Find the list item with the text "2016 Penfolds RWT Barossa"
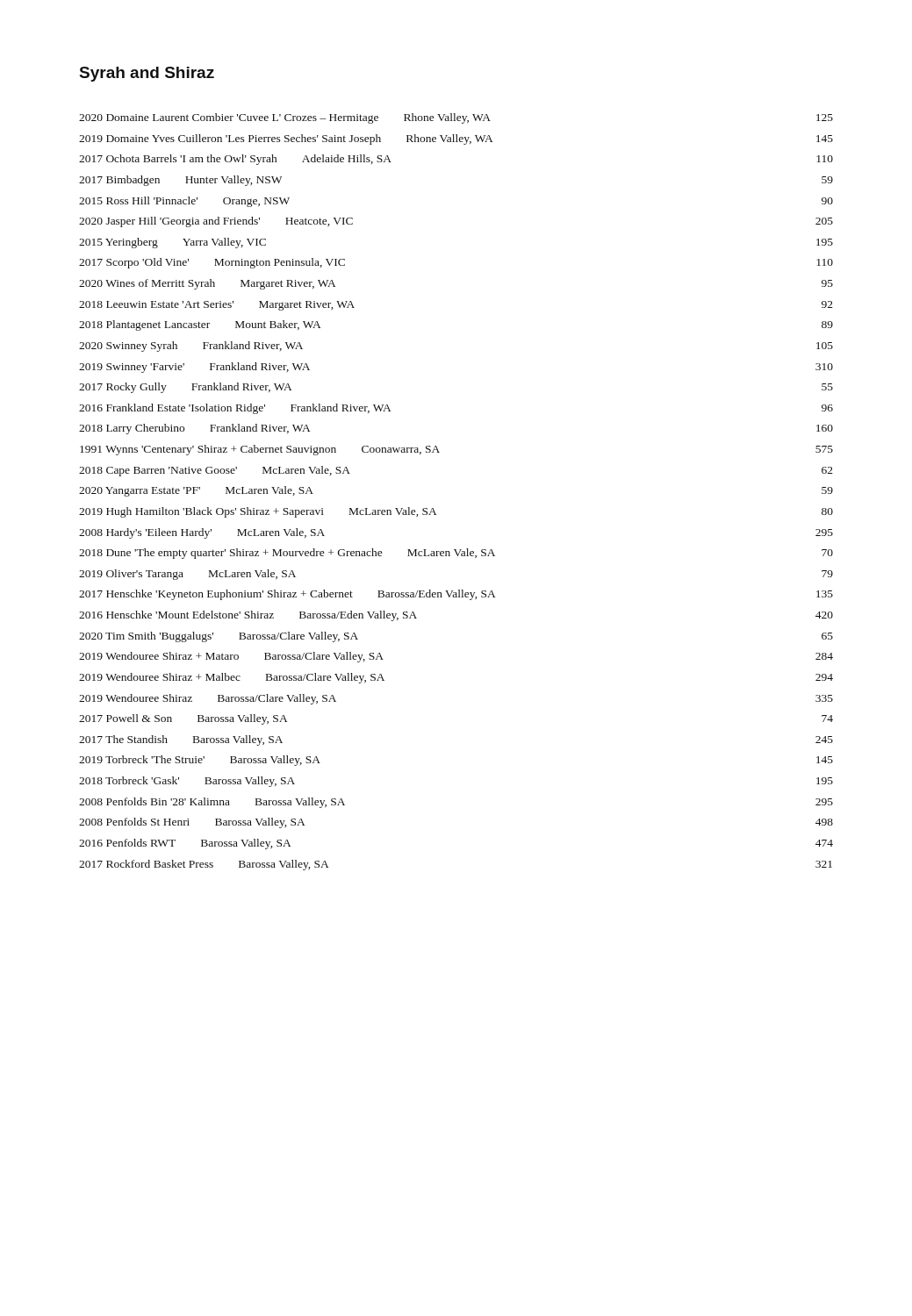Image resolution: width=912 pixels, height=1316 pixels. (x=128, y=844)
